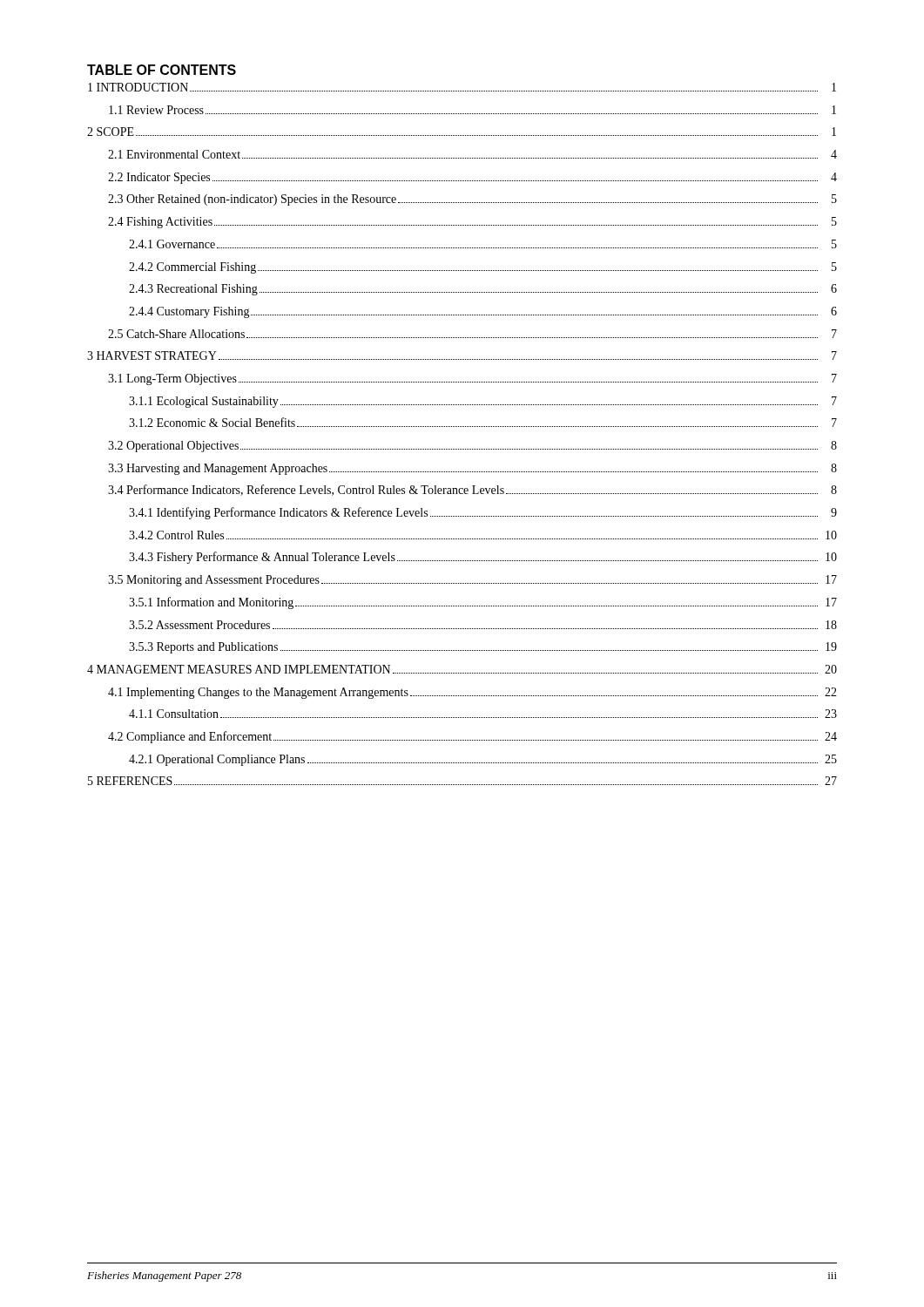Find the region starting "2 SCOPE 1"
This screenshot has width=924, height=1307.
coord(462,133)
